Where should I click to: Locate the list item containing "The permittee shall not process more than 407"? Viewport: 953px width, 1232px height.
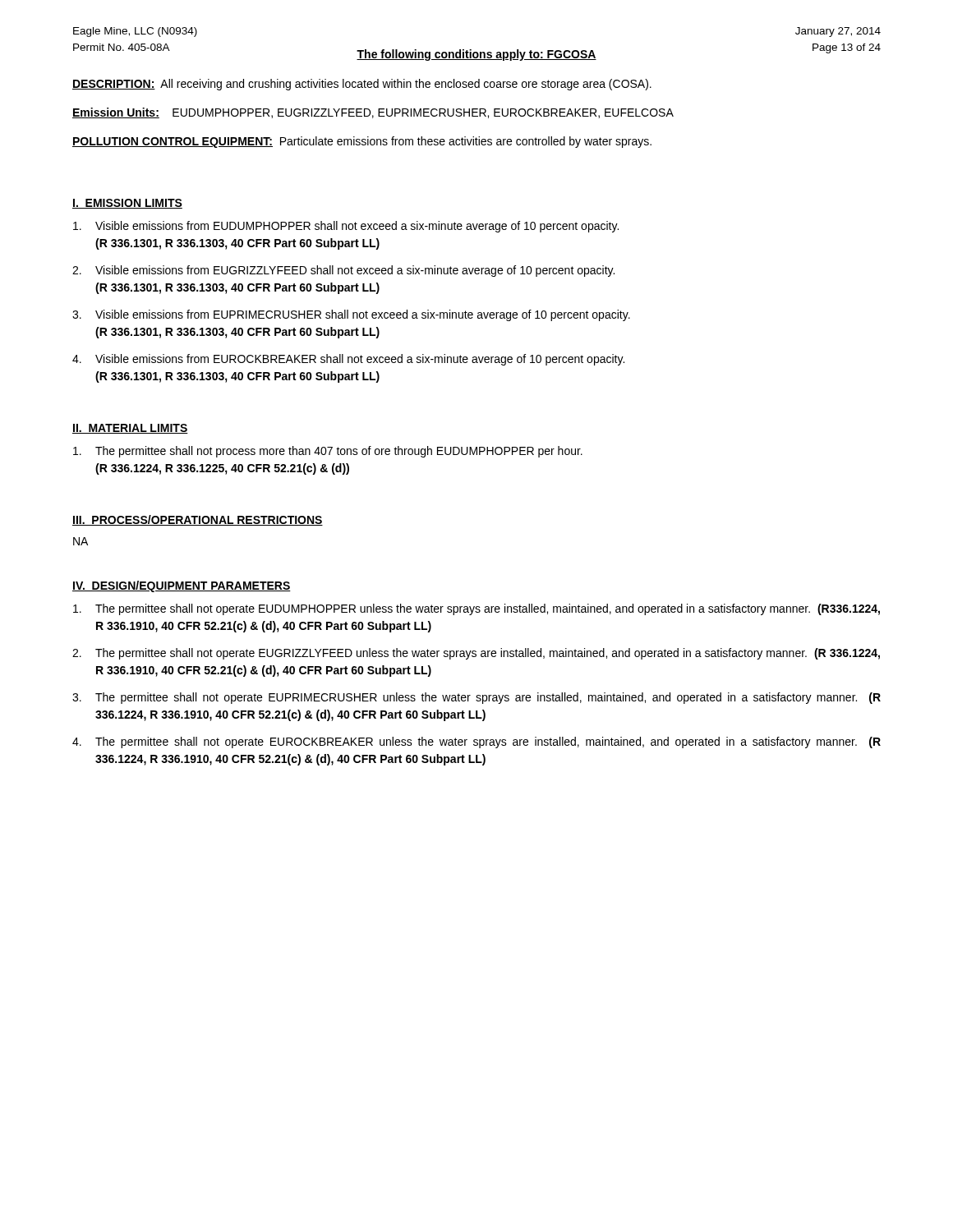click(x=476, y=460)
